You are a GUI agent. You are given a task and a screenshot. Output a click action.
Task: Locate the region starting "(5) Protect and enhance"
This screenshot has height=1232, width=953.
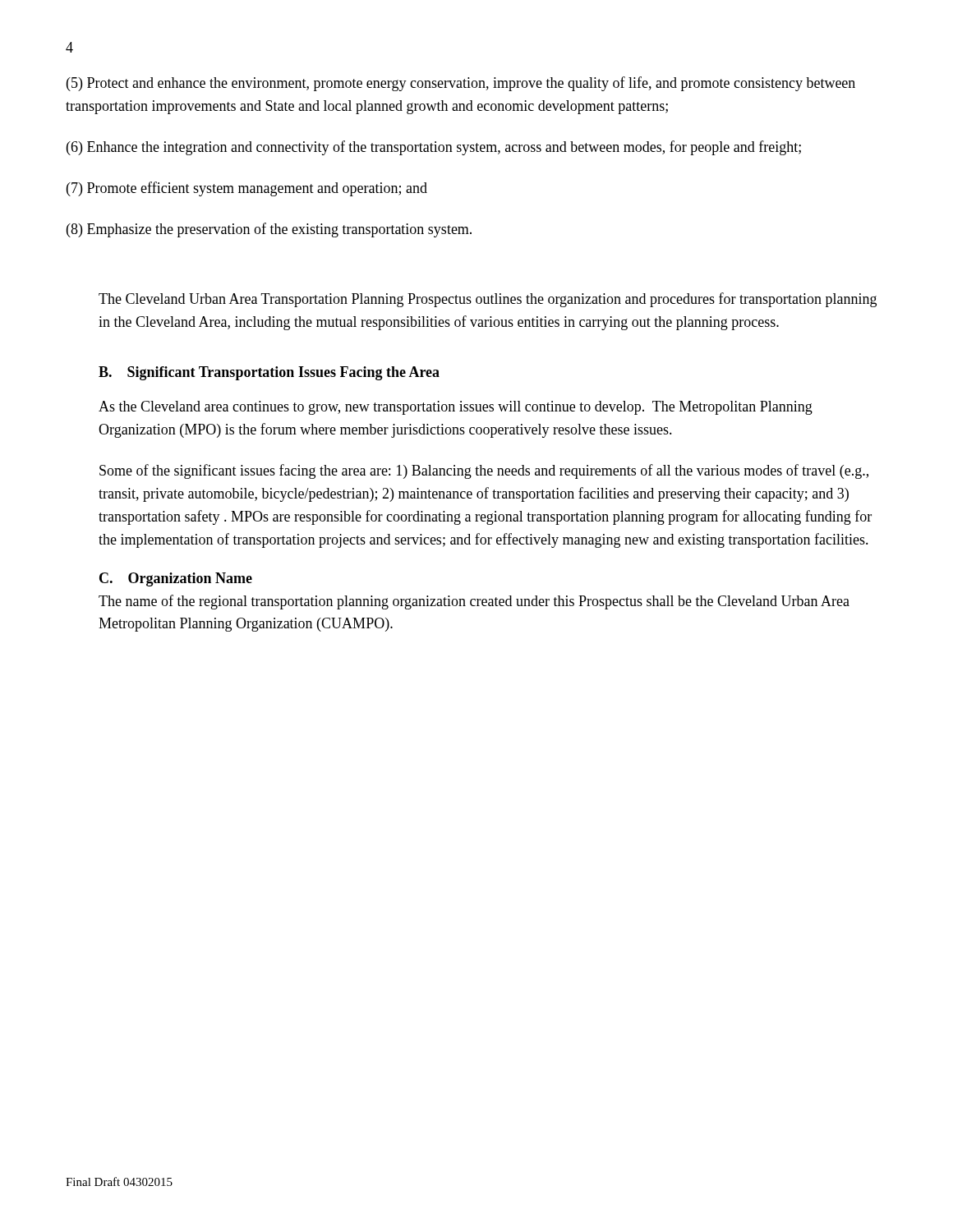point(461,94)
